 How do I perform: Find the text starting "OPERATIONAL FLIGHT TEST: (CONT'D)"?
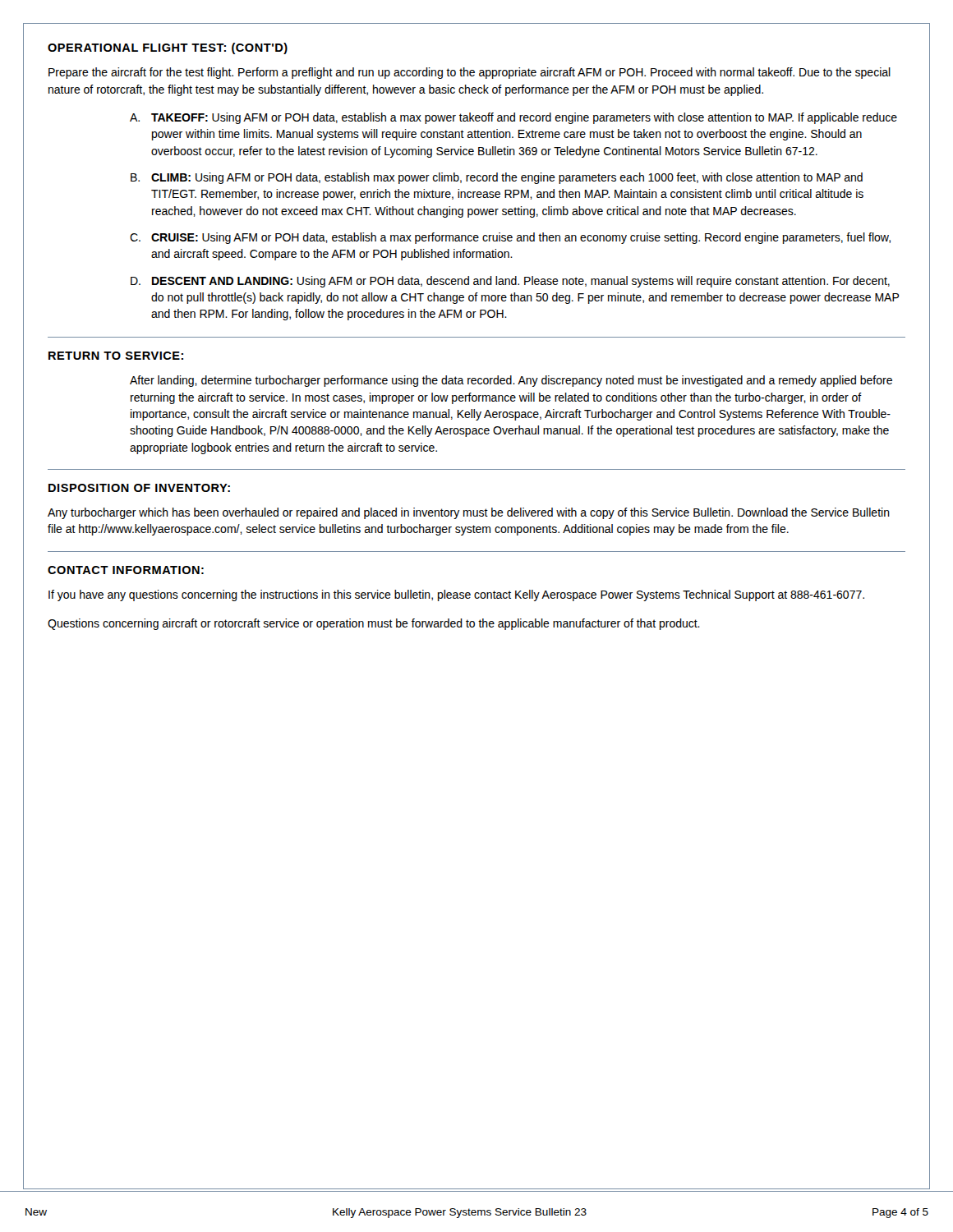(168, 48)
